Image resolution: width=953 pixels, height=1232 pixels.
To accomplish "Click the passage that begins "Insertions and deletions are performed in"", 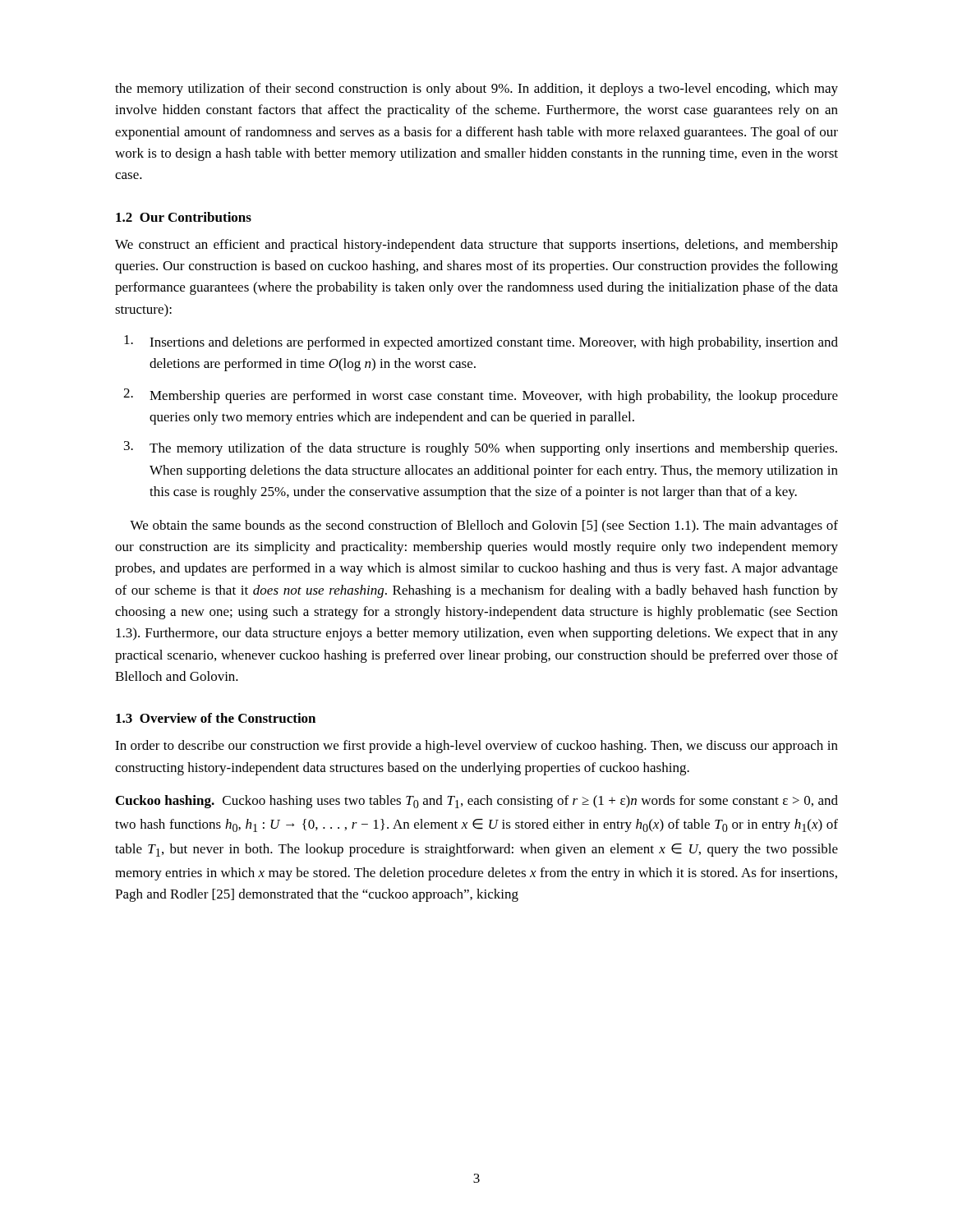I will tap(476, 354).
